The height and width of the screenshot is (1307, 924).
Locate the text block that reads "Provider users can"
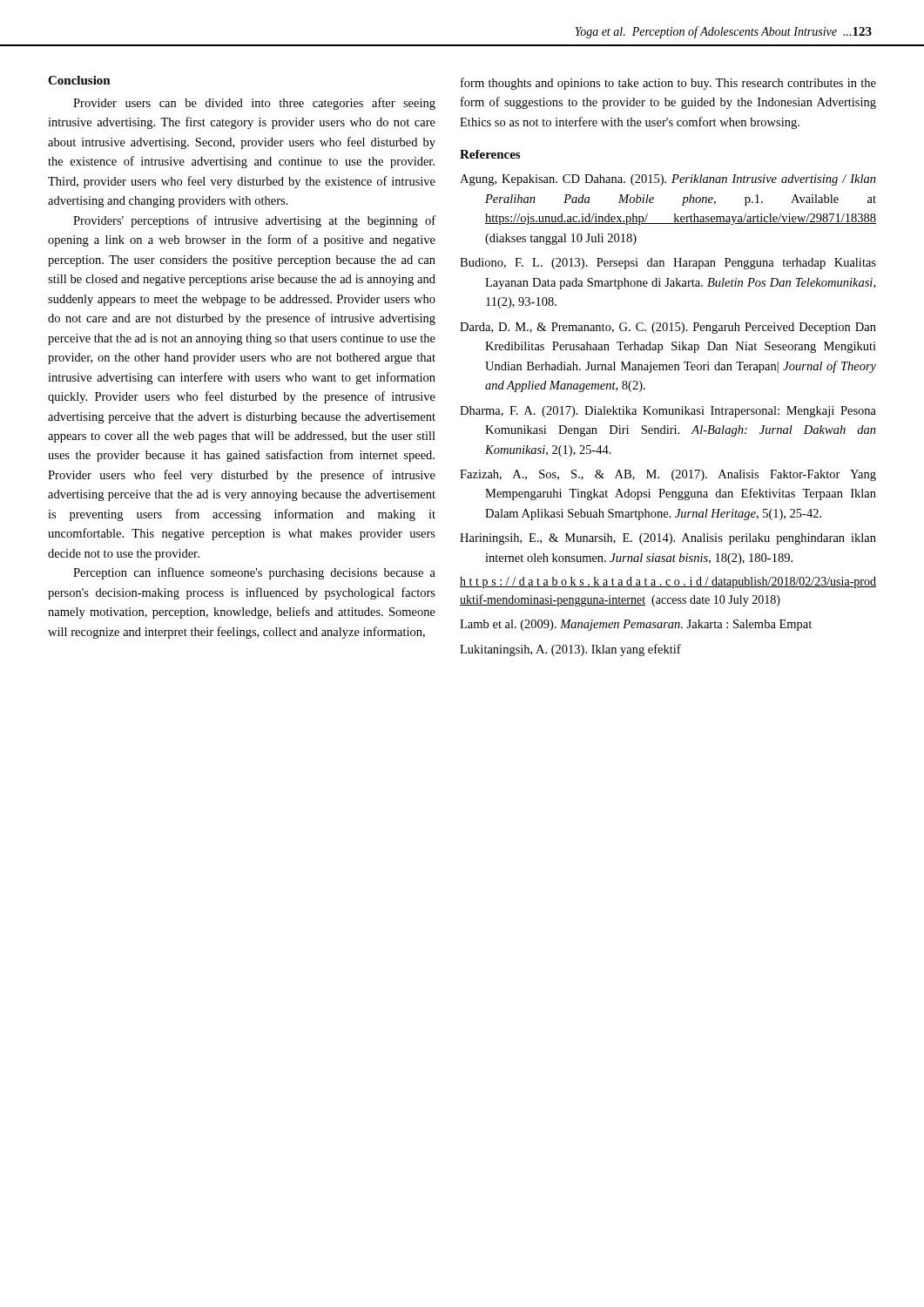[242, 367]
